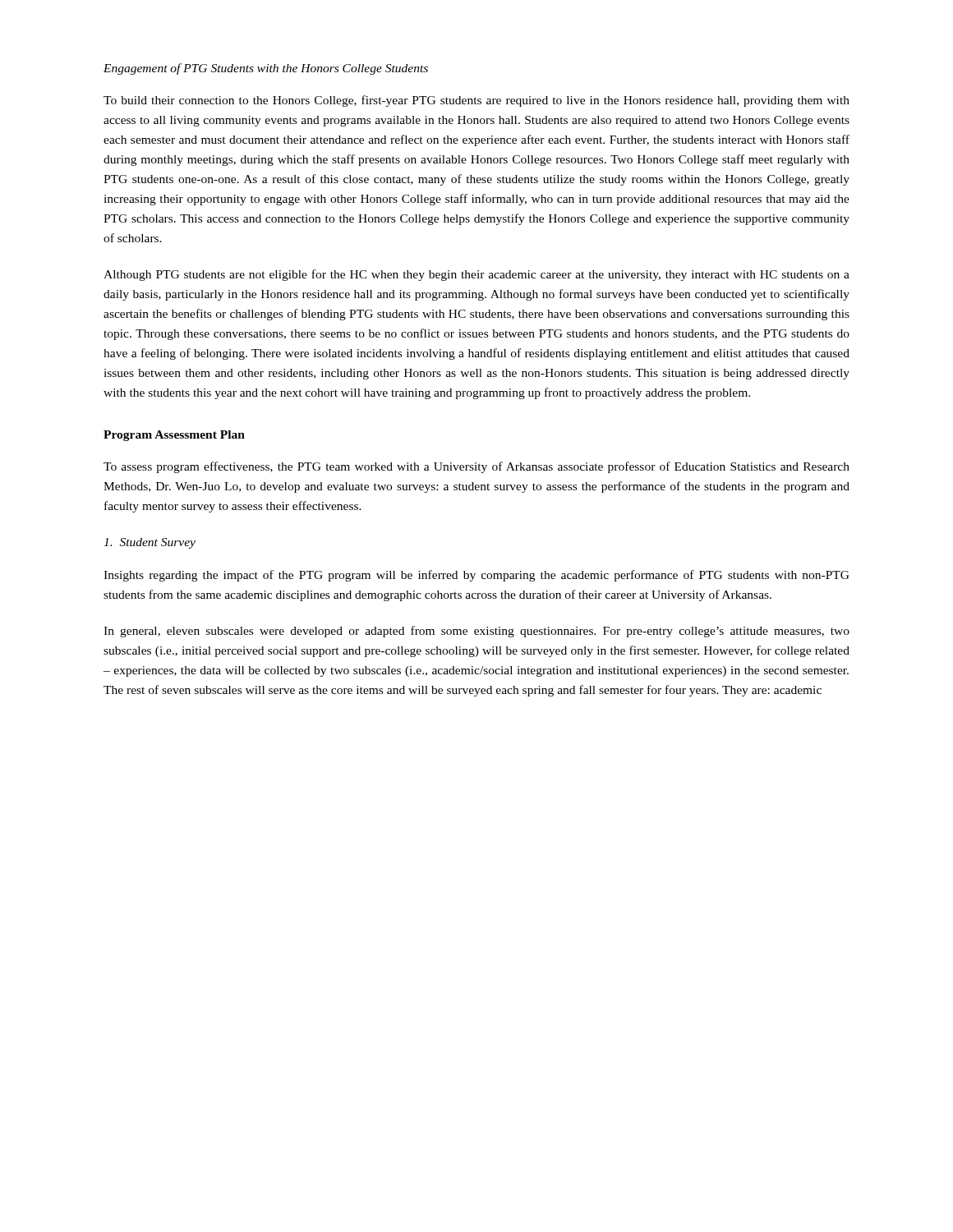Screen dimensions: 1232x953
Task: Locate the text block with the text "Insights regarding the impact of"
Action: click(476, 584)
